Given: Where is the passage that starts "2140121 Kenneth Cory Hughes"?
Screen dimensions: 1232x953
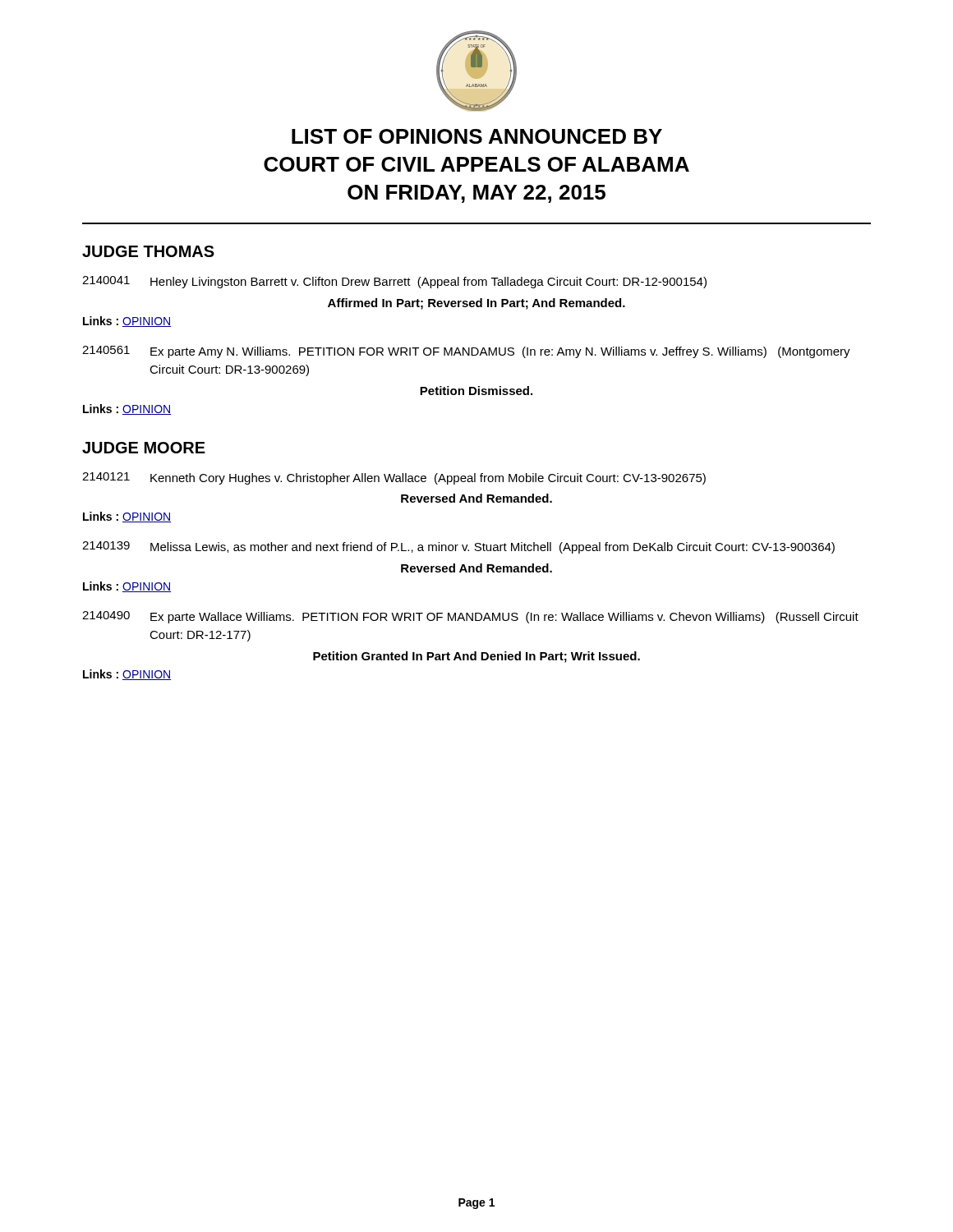Looking at the screenshot, I should point(476,478).
